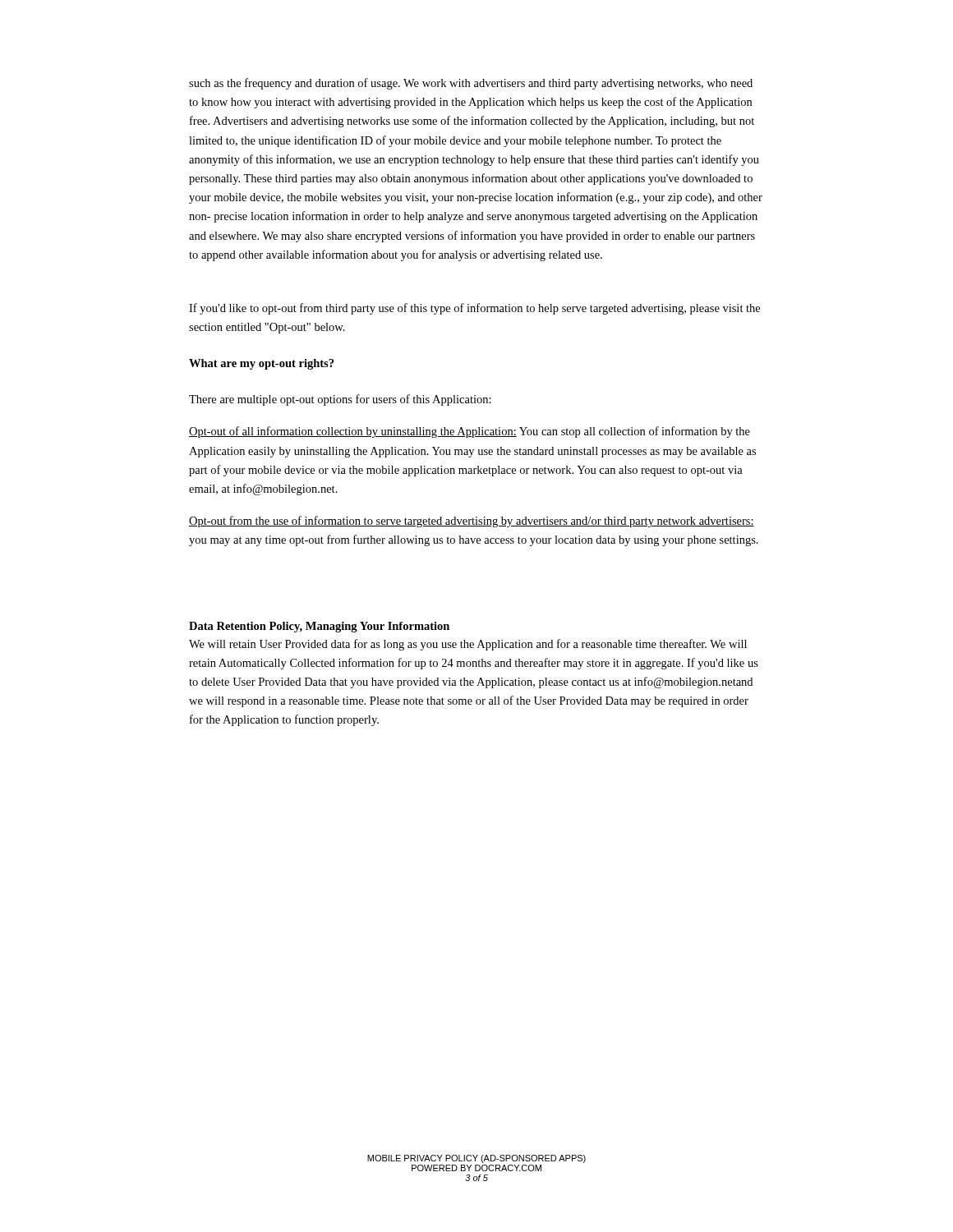Select the section header that says "What are my opt-out rights?"
The image size is (953, 1232).
262,363
